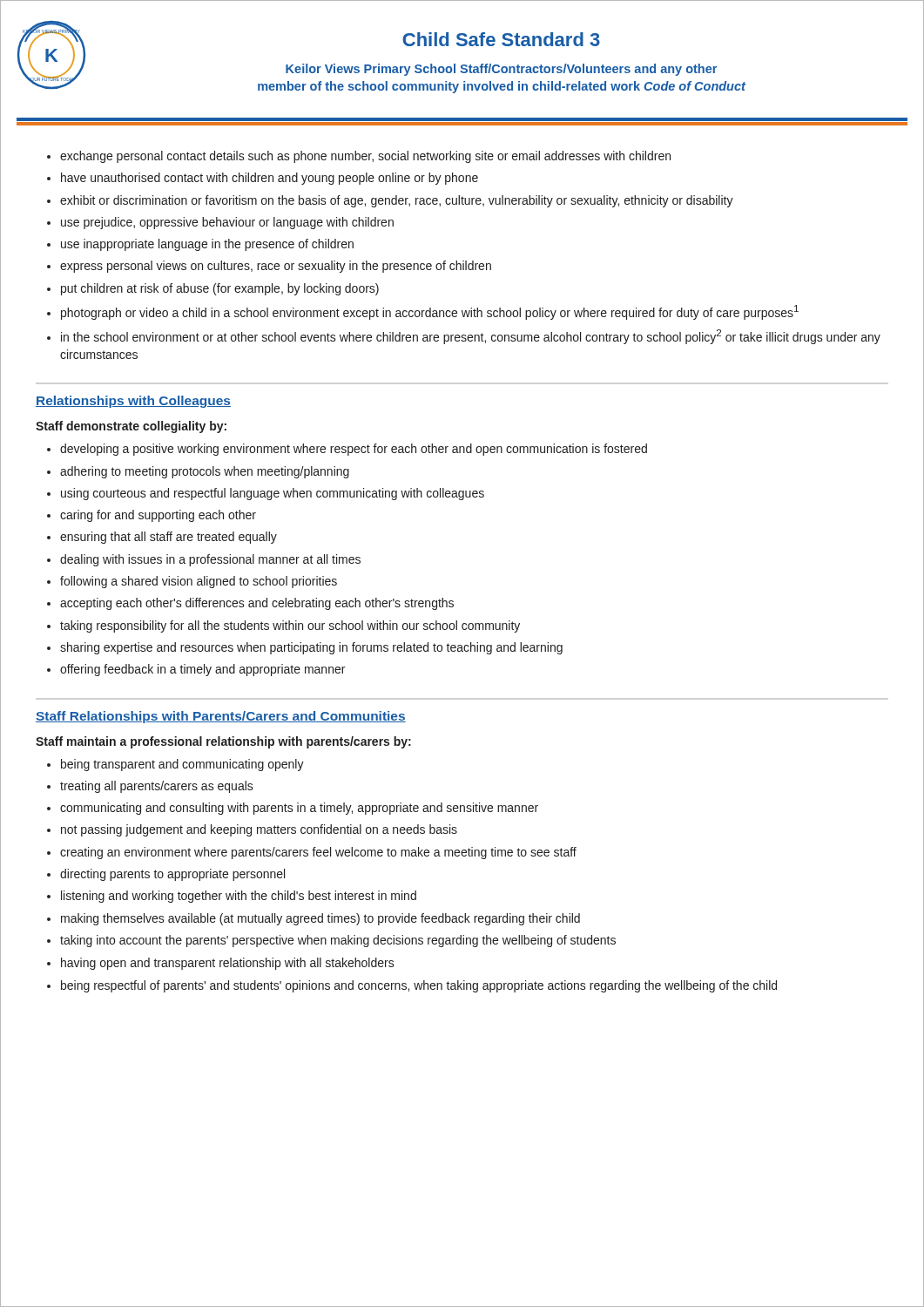Image resolution: width=924 pixels, height=1307 pixels.
Task: Locate the list item with the text "being transparent and communicating openly"
Action: (x=182, y=764)
